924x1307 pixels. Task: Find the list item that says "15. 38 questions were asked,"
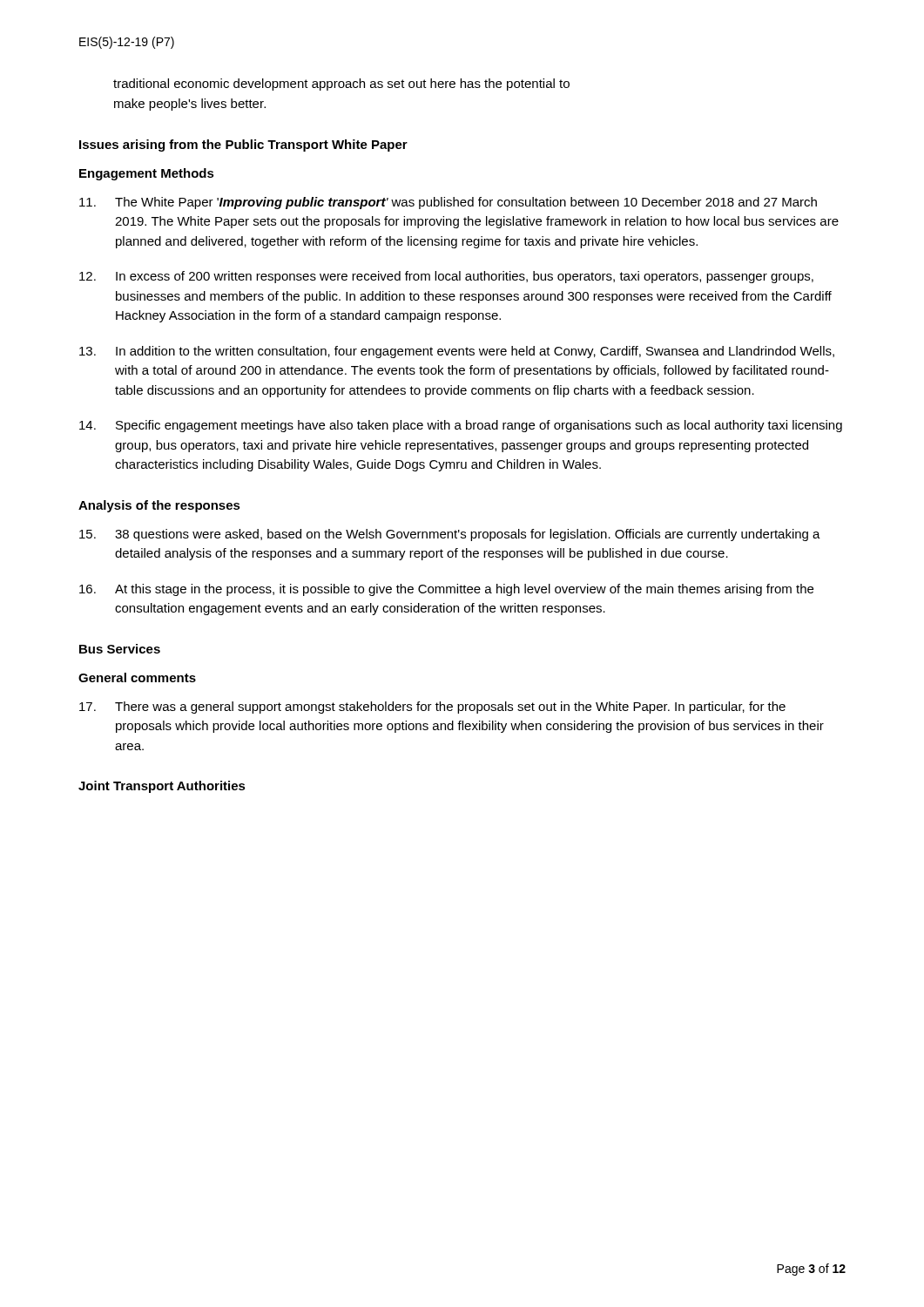click(x=462, y=544)
